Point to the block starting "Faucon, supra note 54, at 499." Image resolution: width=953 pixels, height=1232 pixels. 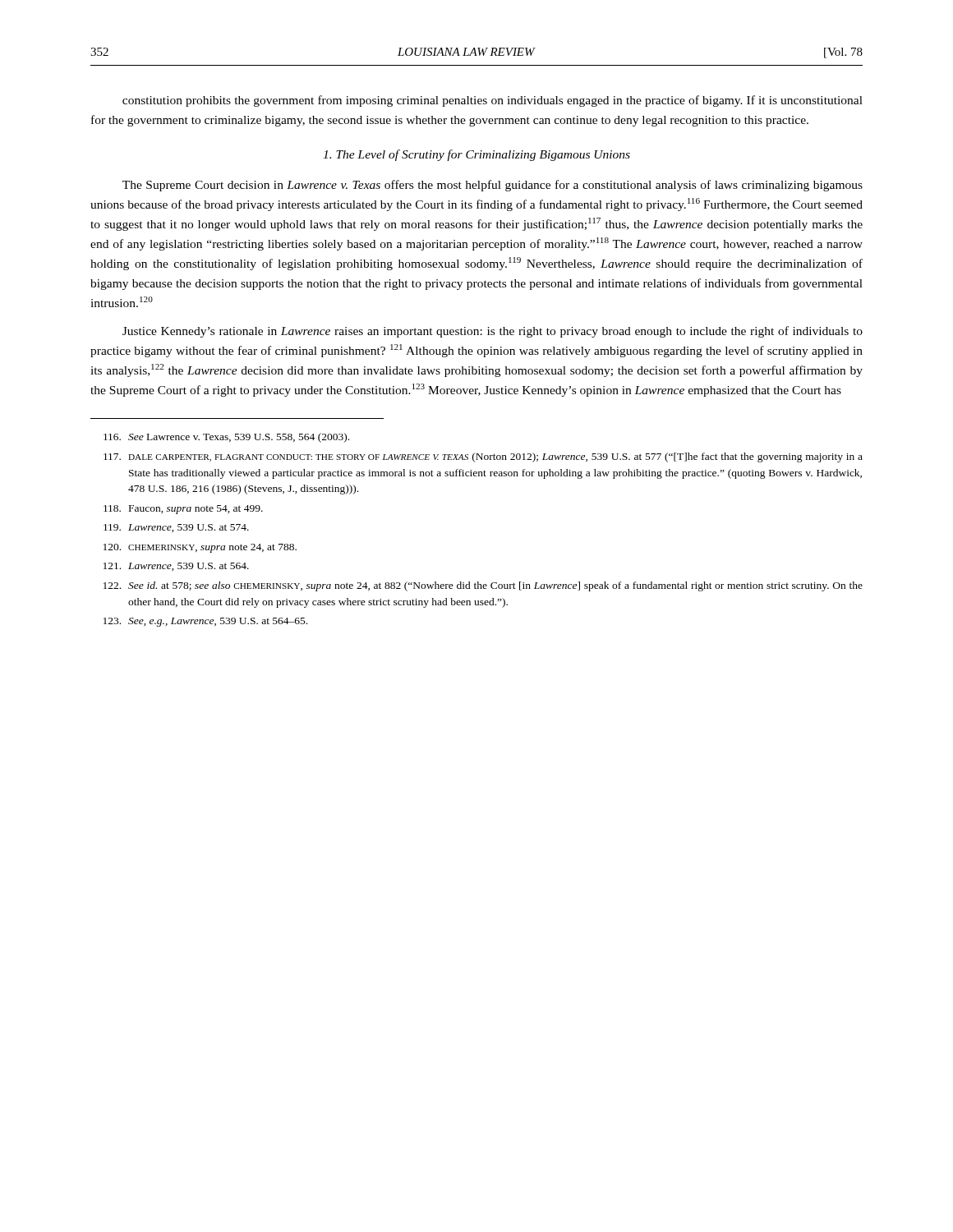[x=183, y=510]
